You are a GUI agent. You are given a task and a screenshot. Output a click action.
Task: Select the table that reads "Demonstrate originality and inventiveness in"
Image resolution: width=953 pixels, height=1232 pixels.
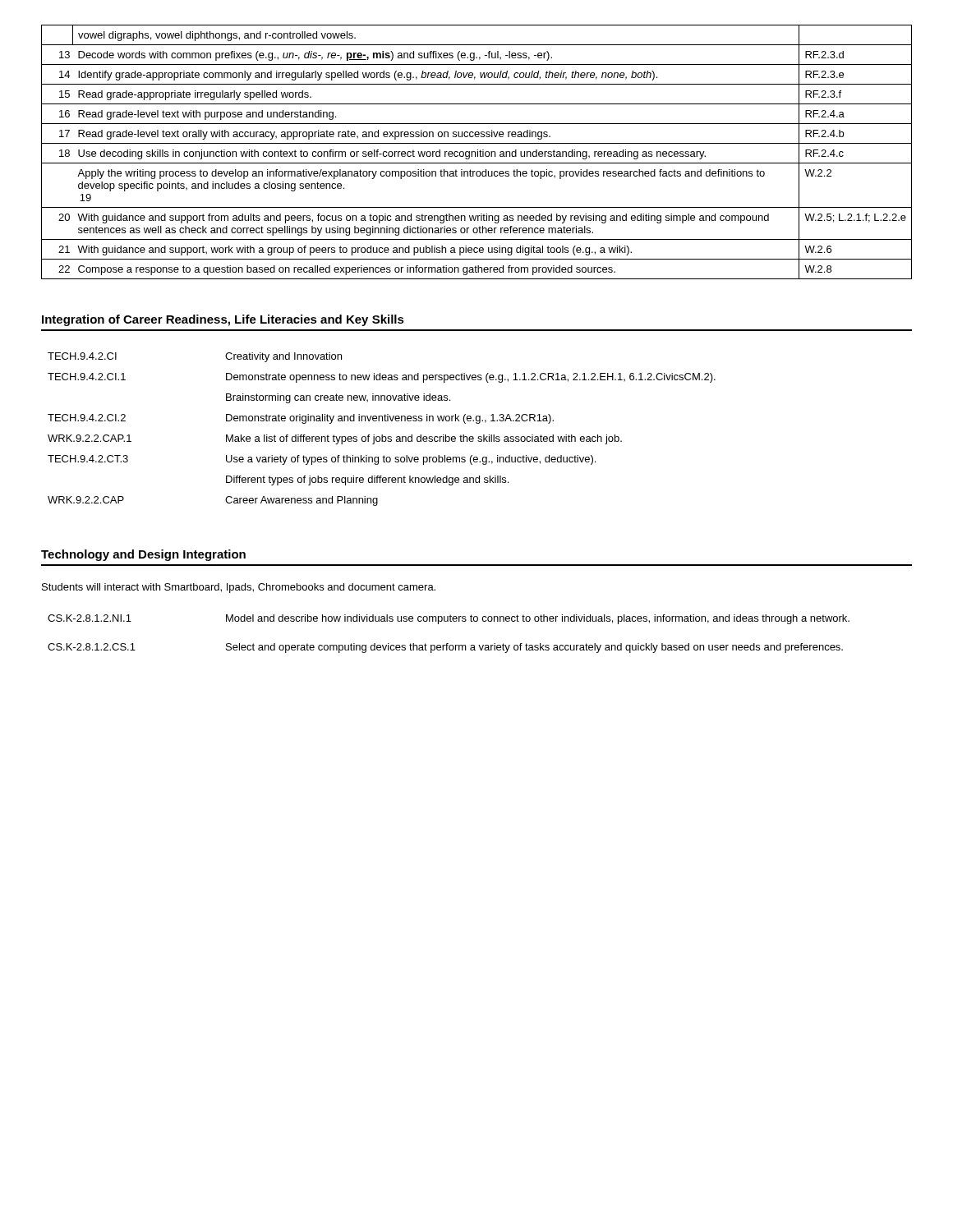pyautogui.click(x=476, y=428)
